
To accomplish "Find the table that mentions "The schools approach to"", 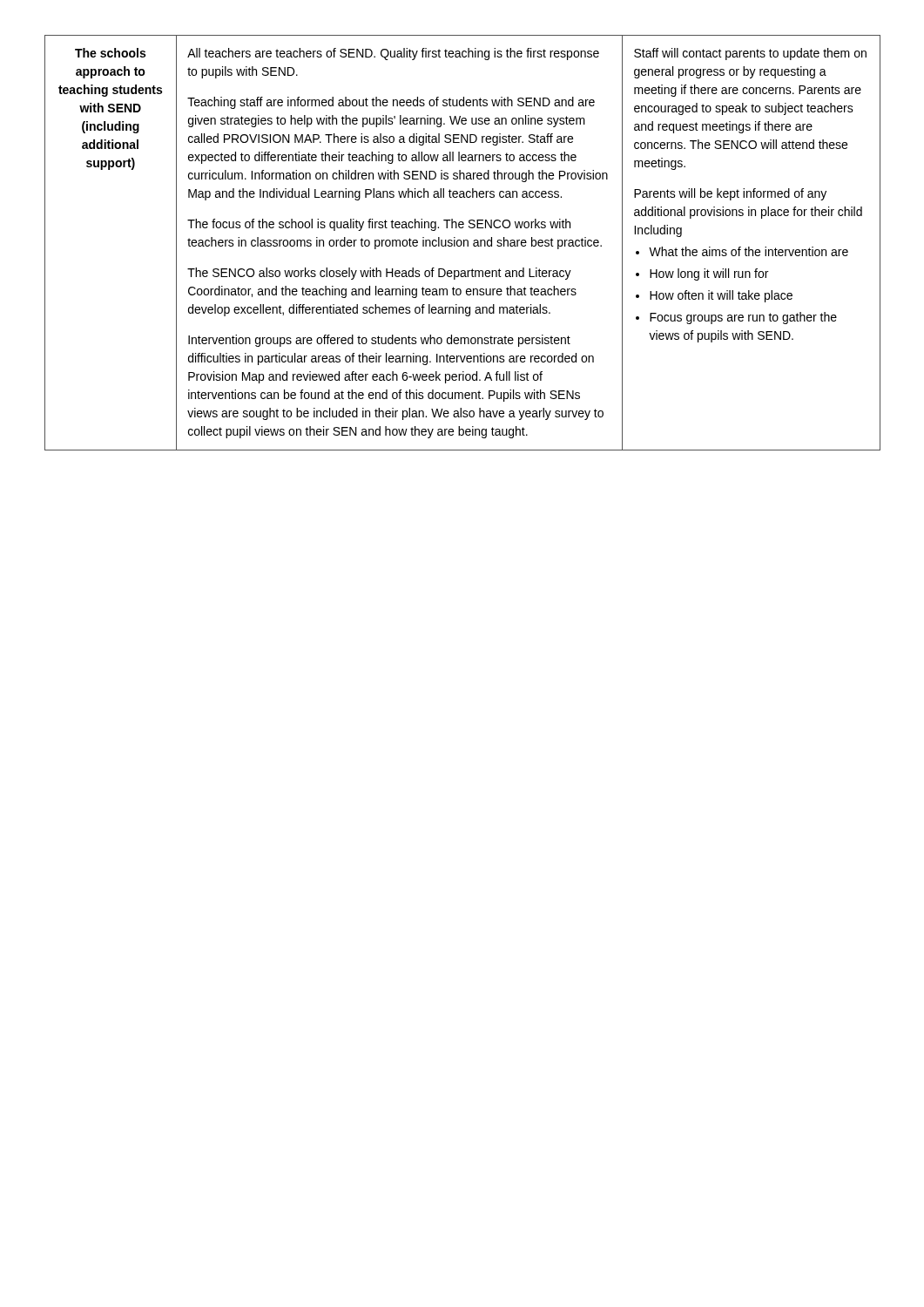I will (x=462, y=243).
